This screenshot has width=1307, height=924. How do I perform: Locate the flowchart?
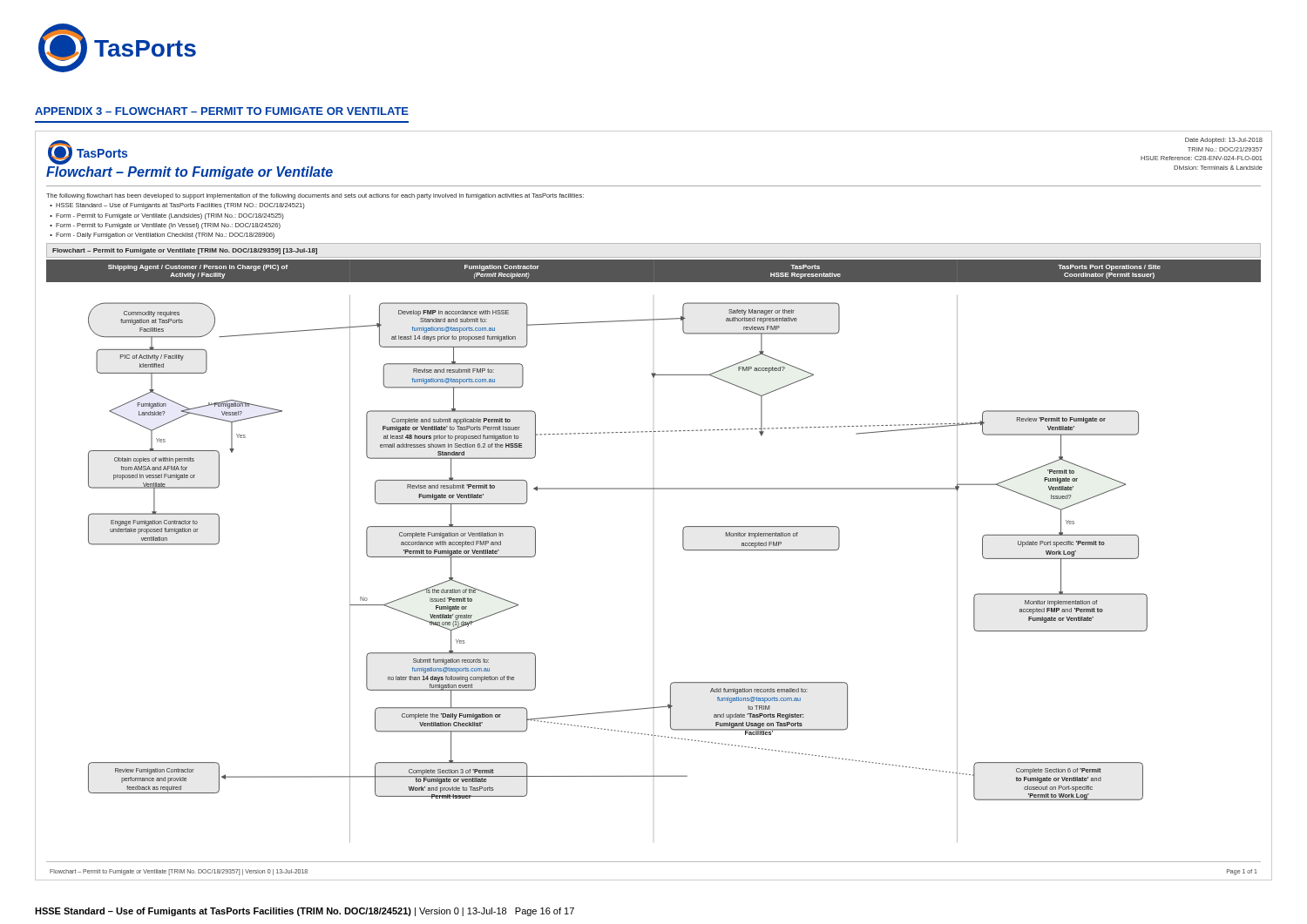click(x=654, y=506)
